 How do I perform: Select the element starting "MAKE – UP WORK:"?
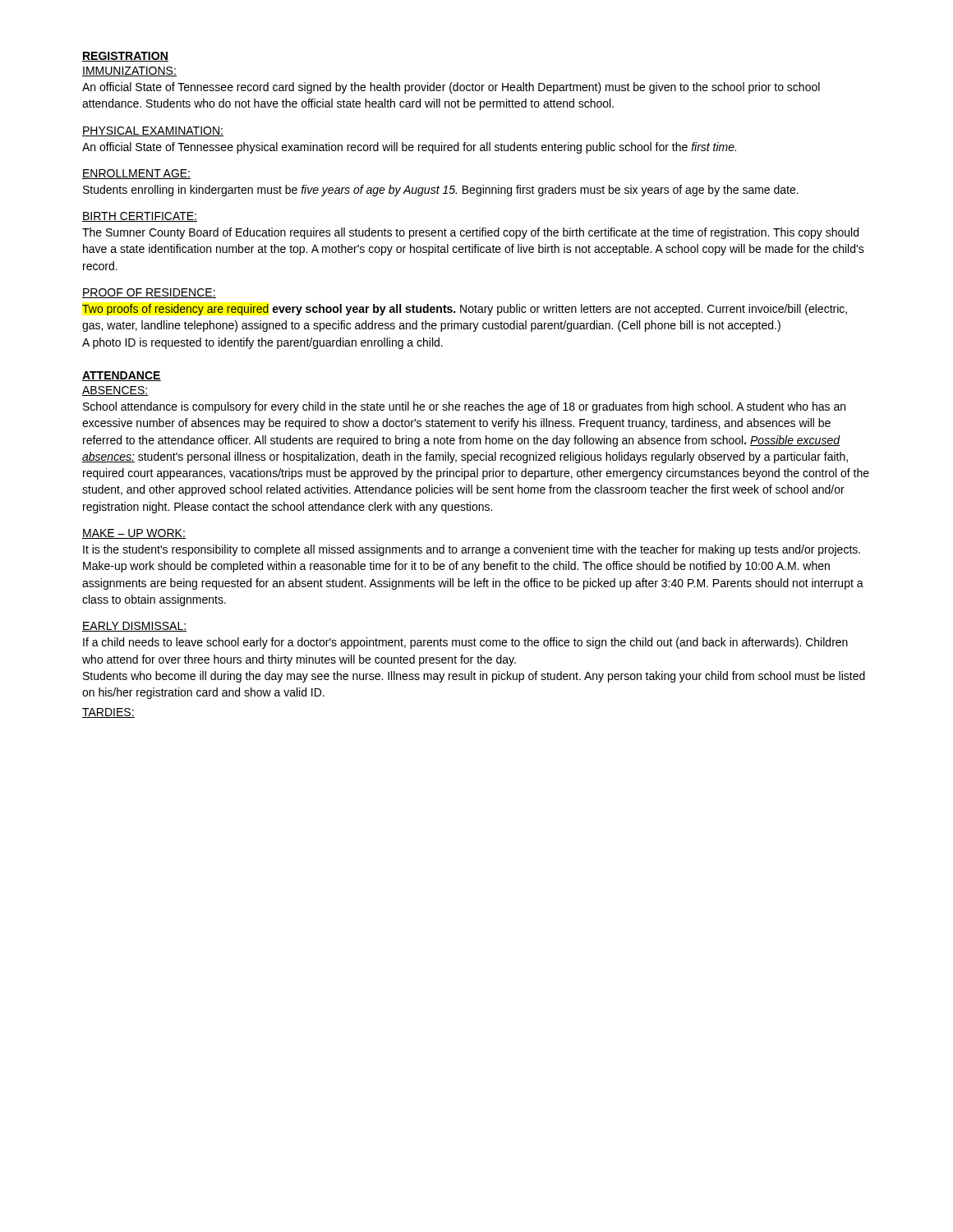point(134,533)
